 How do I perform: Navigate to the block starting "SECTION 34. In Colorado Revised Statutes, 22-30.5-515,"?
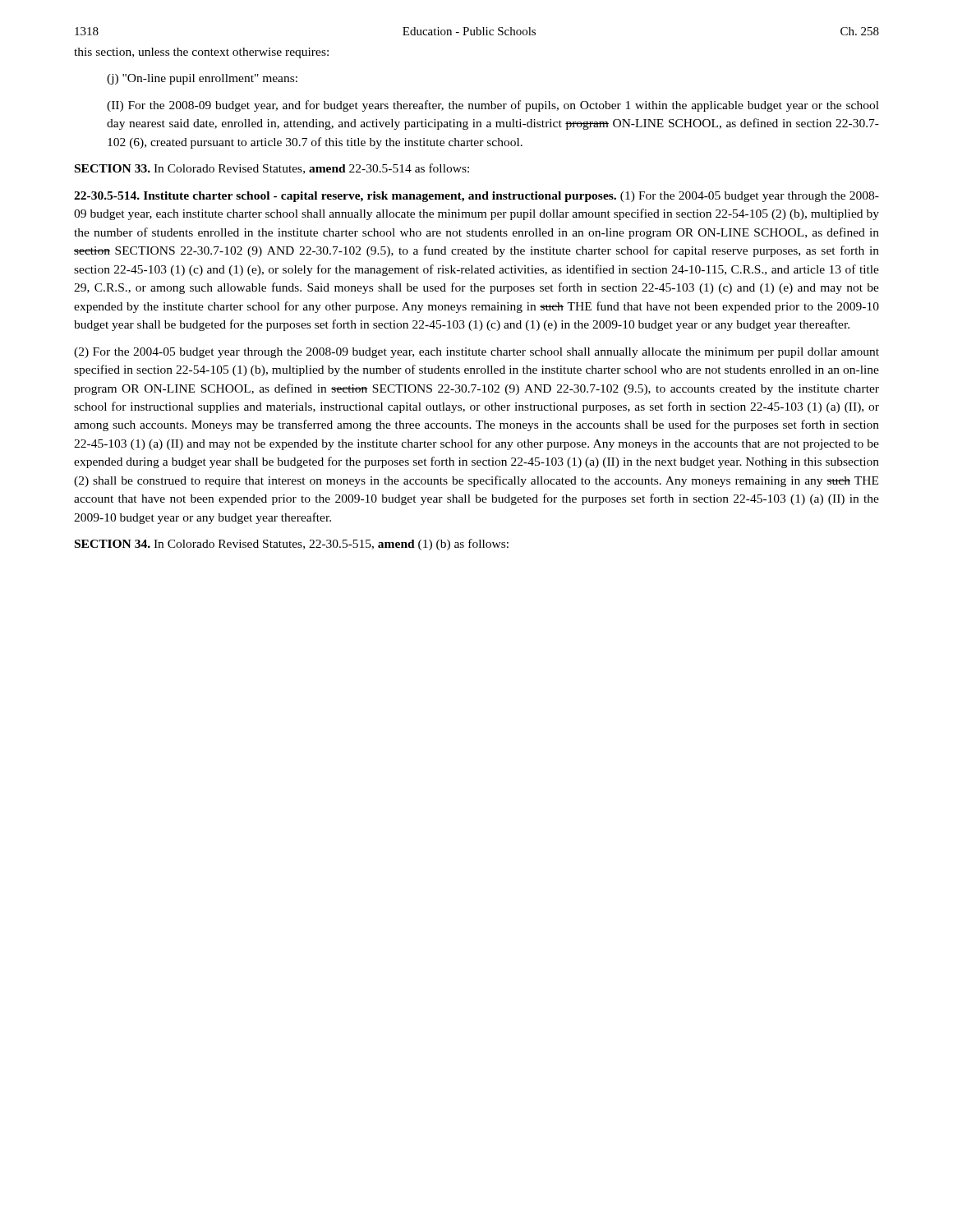[476, 544]
